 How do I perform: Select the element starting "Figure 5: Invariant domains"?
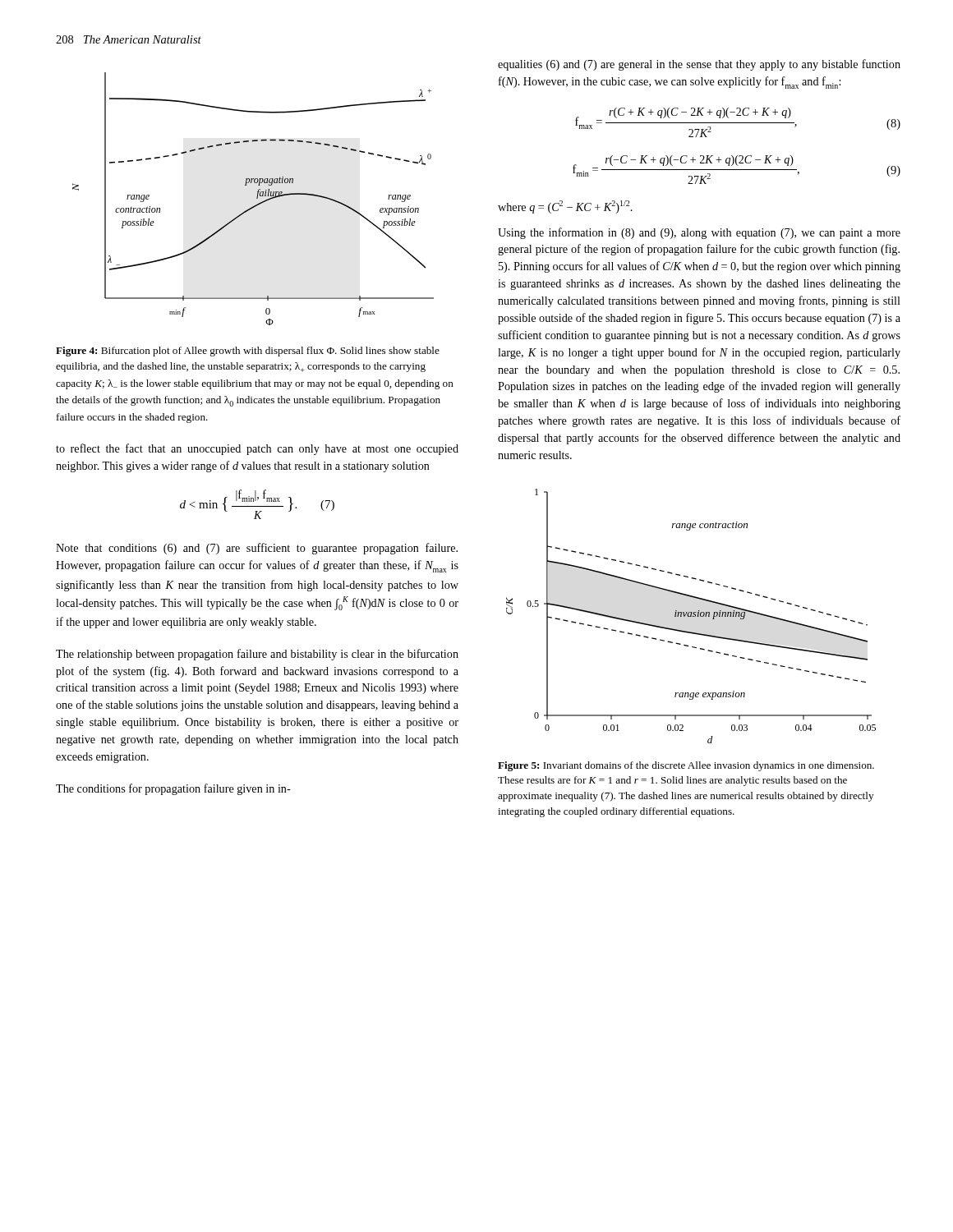point(686,788)
